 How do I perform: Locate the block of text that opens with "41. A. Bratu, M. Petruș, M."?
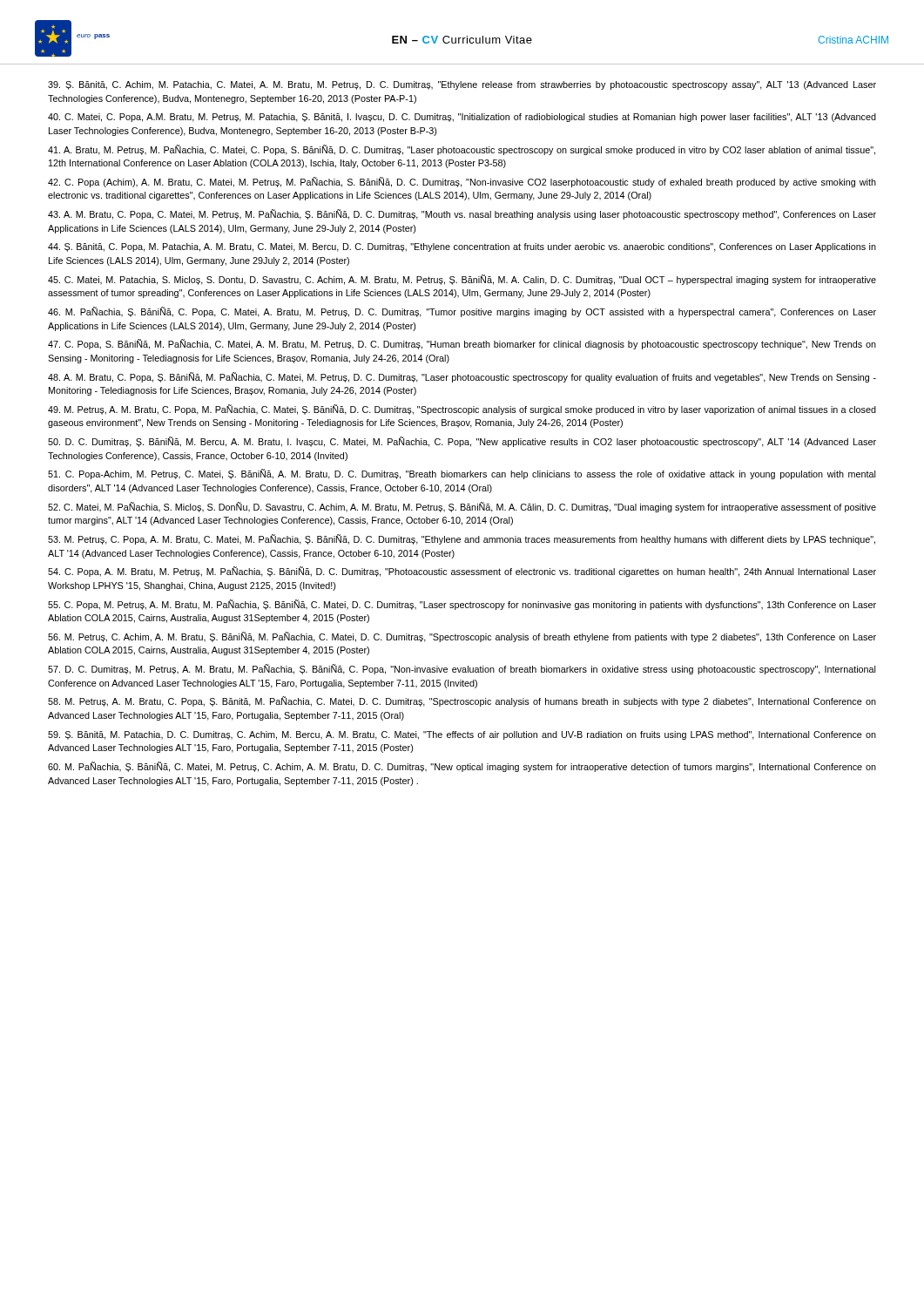462,156
